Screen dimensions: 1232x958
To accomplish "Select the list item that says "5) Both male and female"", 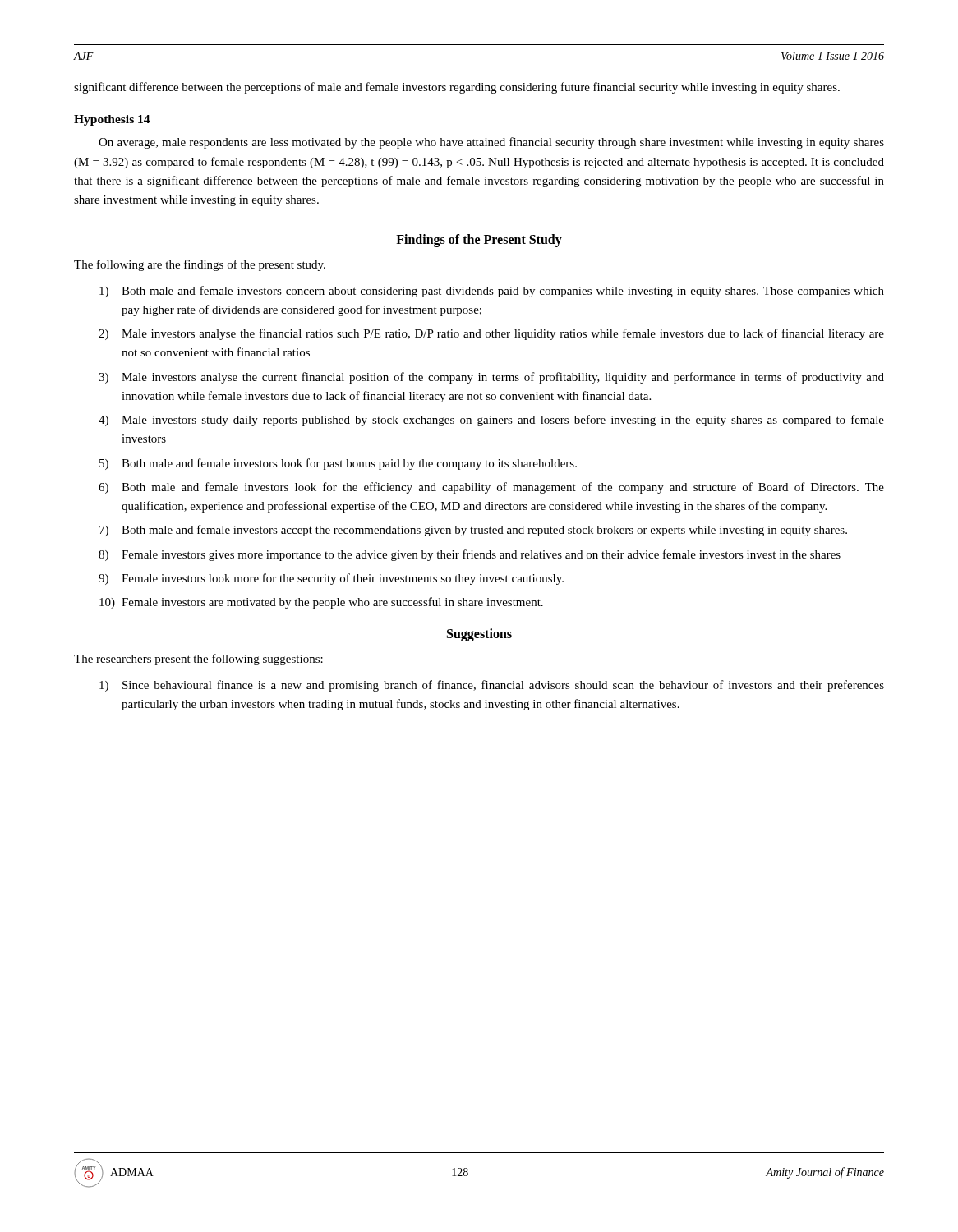I will click(x=491, y=463).
